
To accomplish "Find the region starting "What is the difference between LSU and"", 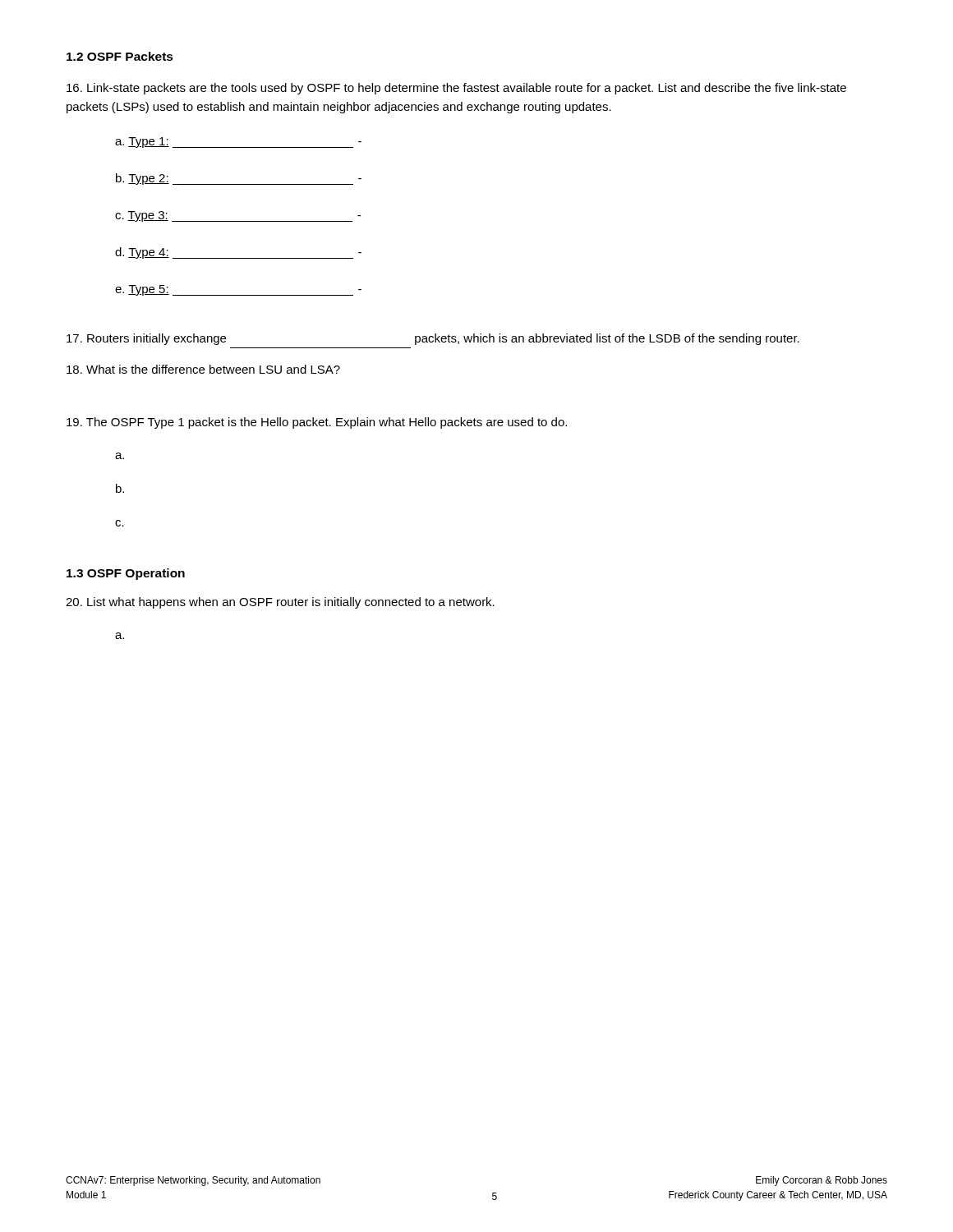I will pyautogui.click(x=203, y=369).
